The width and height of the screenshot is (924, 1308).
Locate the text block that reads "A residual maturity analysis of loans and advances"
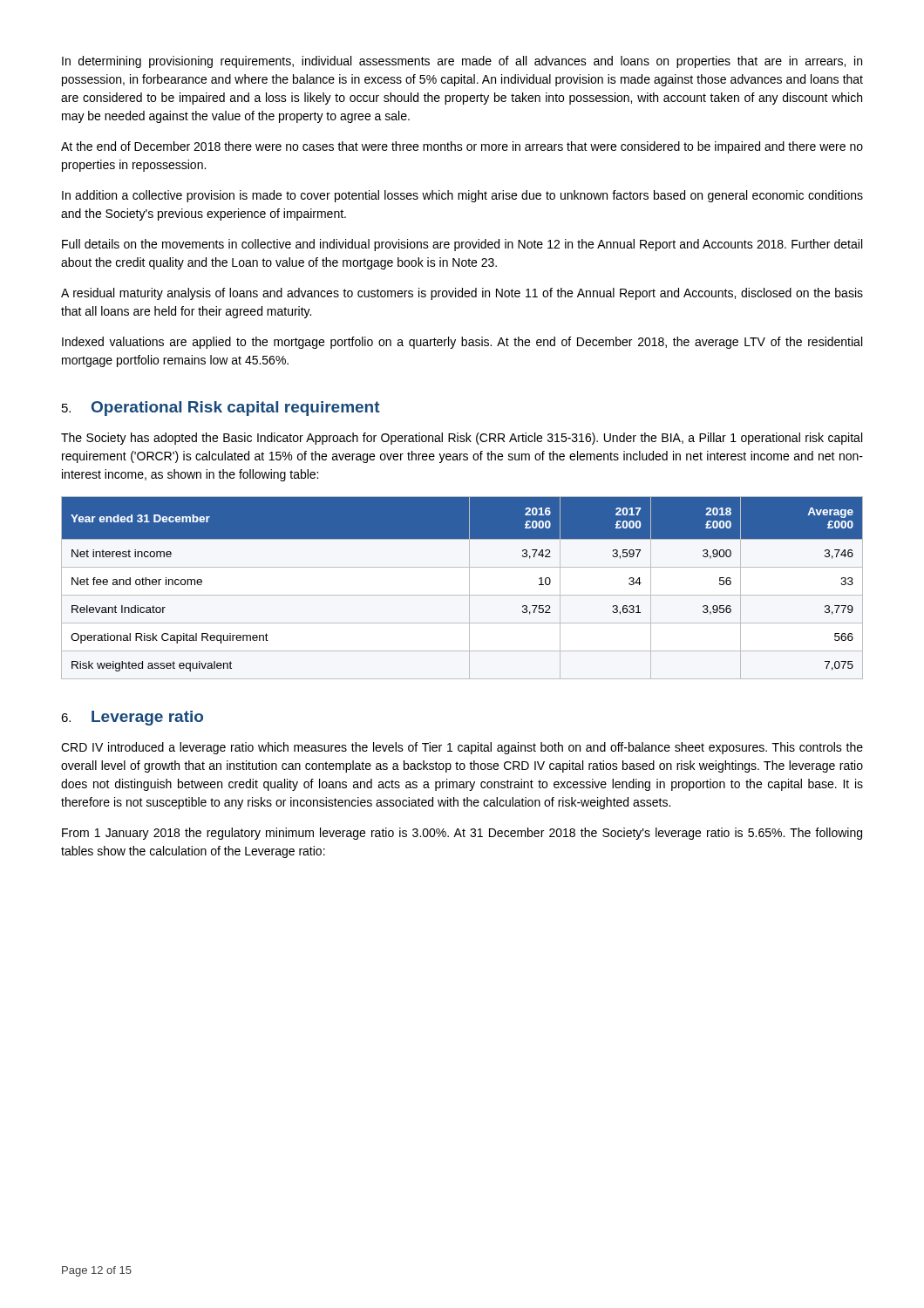point(462,302)
